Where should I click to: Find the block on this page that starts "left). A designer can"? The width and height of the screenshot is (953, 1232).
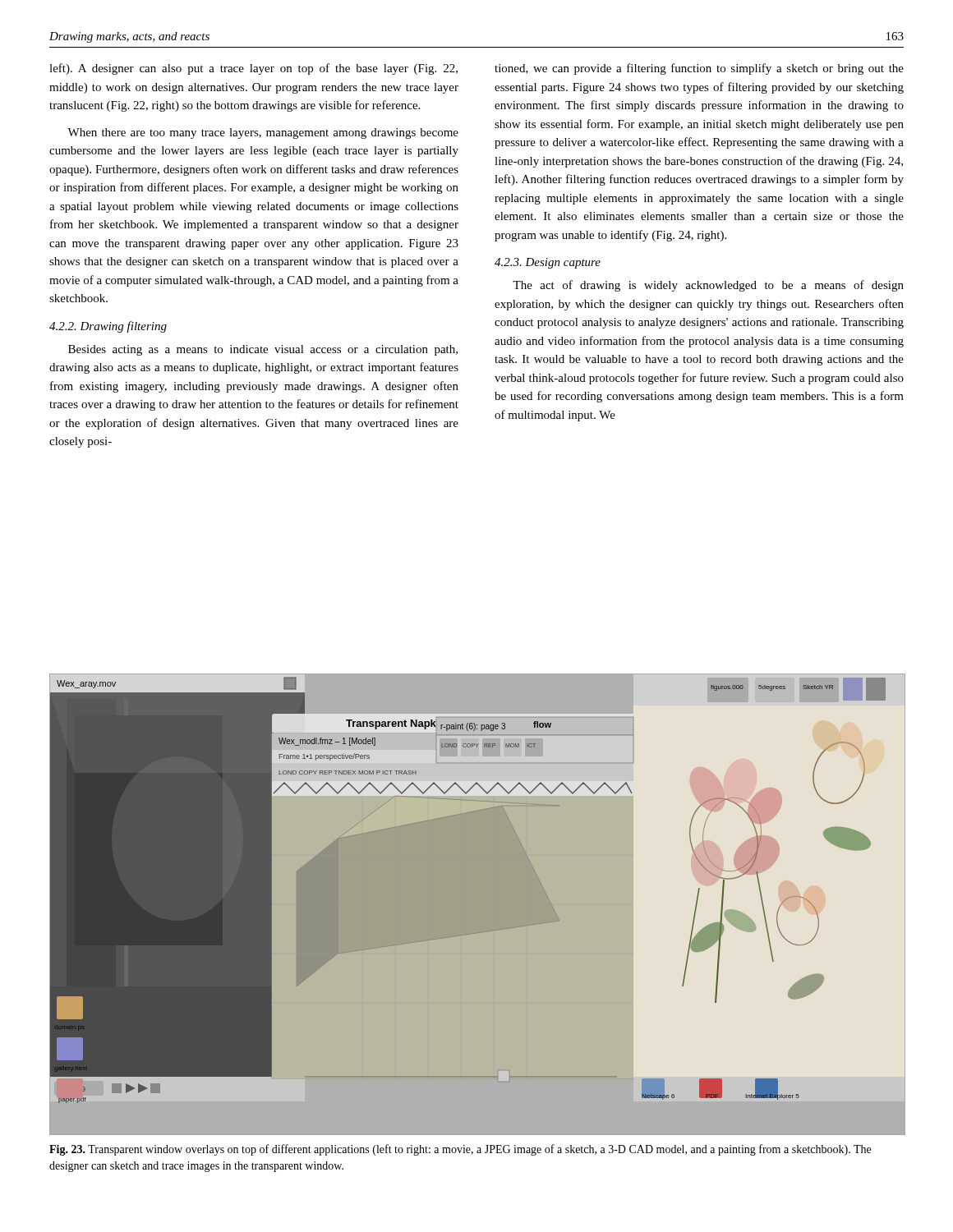pos(254,183)
